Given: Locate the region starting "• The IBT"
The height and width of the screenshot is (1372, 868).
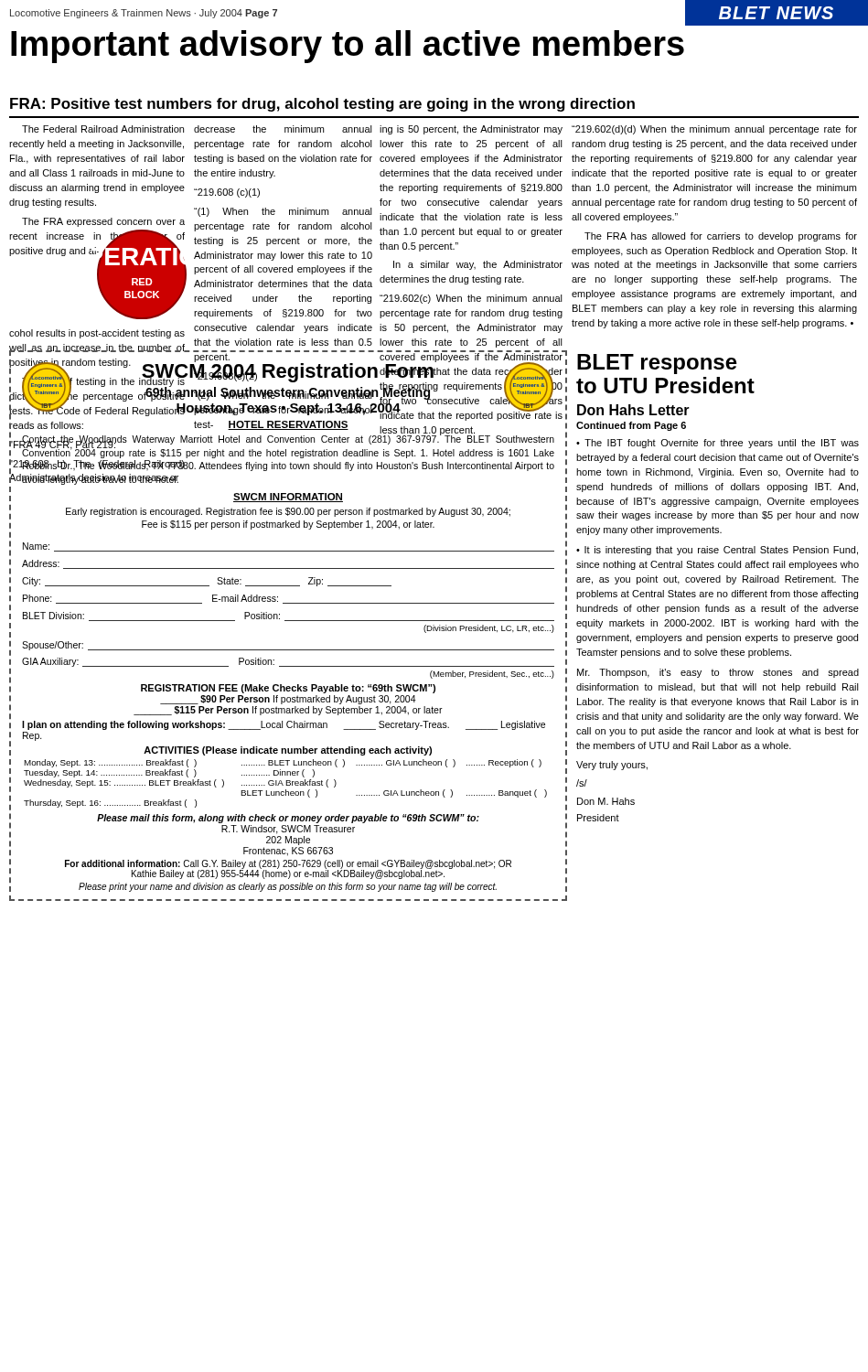Looking at the screenshot, I should pyautogui.click(x=718, y=631).
